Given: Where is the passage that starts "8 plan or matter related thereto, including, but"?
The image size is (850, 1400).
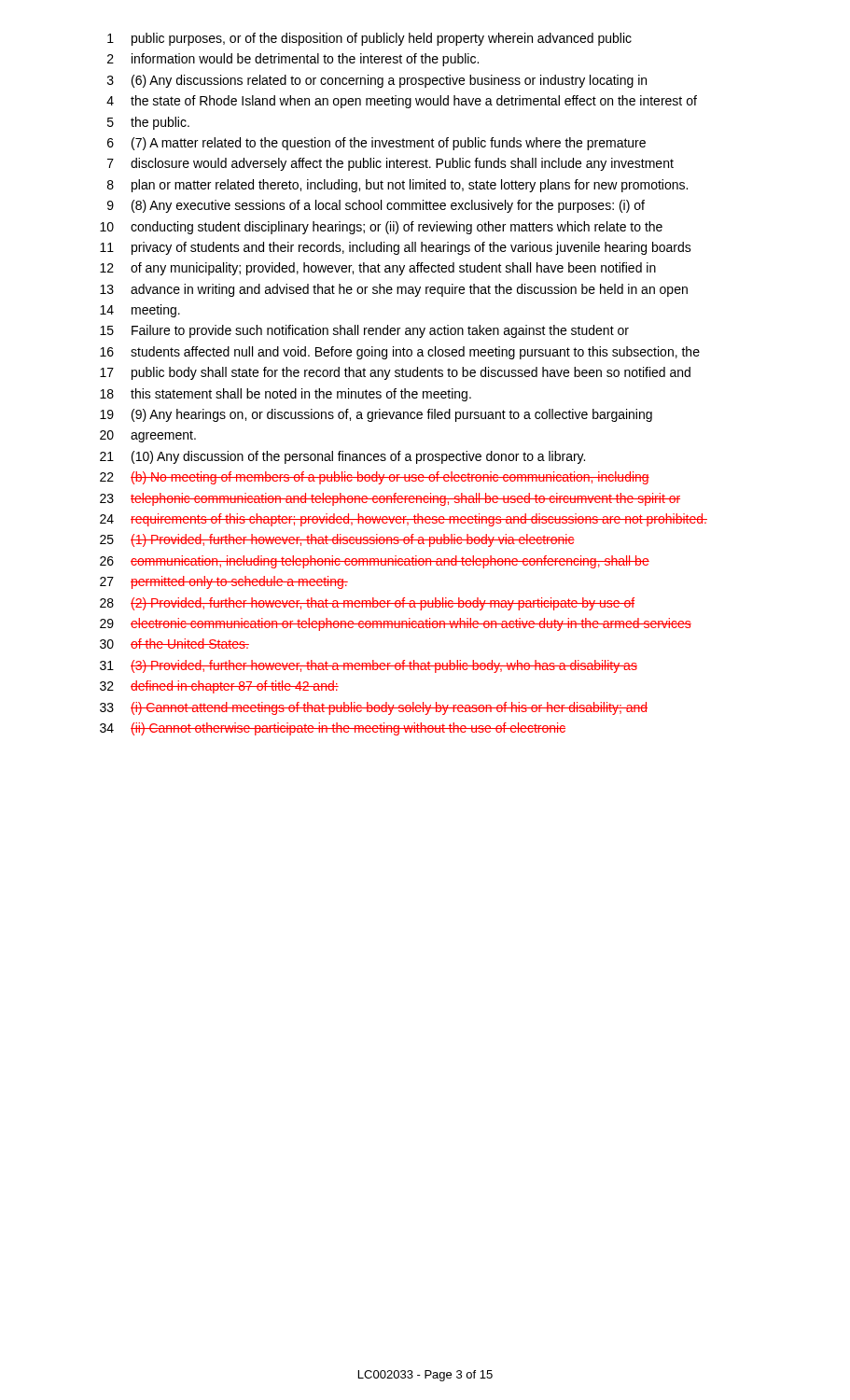Looking at the screenshot, I should 425,185.
